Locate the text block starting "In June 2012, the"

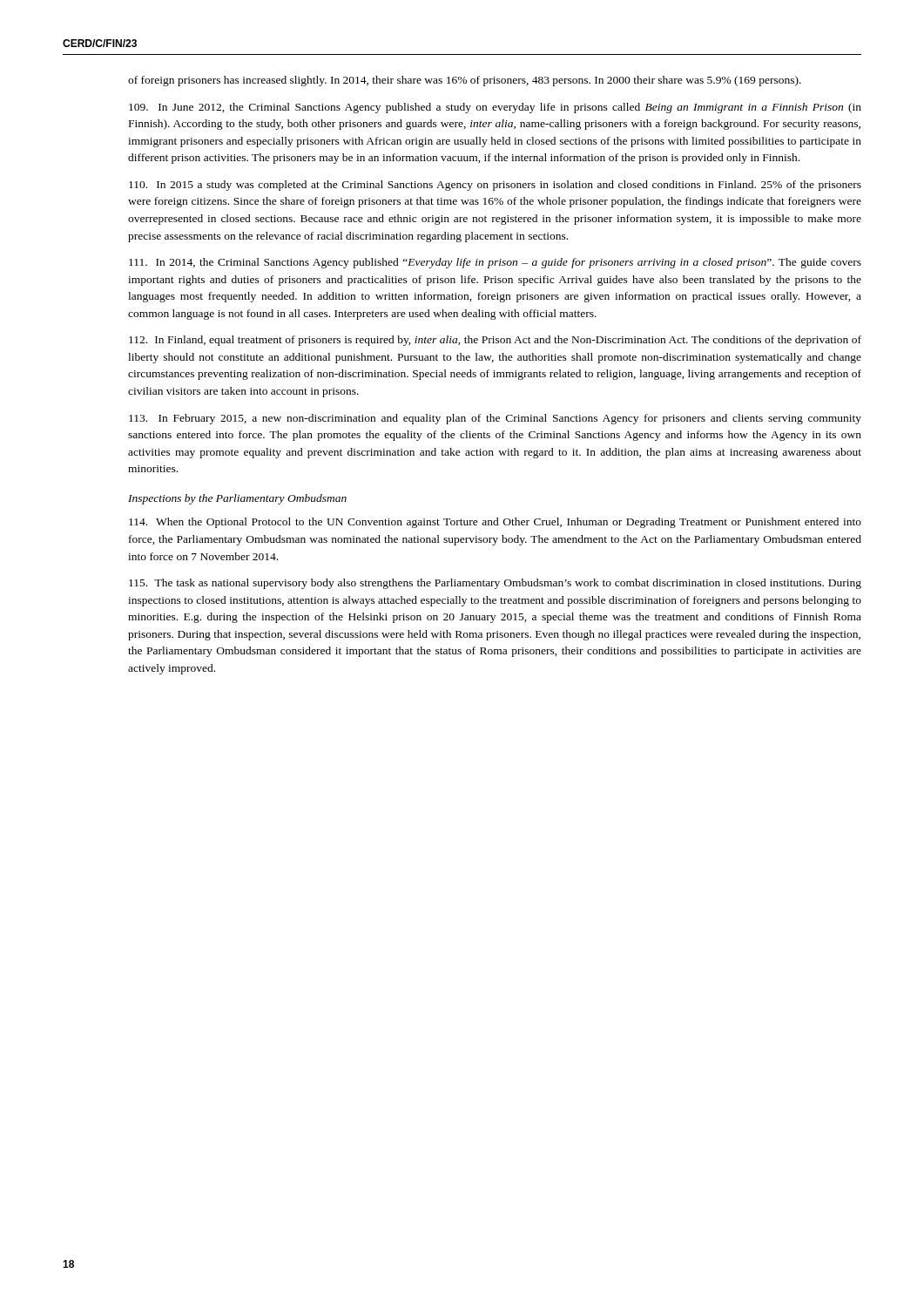(495, 132)
